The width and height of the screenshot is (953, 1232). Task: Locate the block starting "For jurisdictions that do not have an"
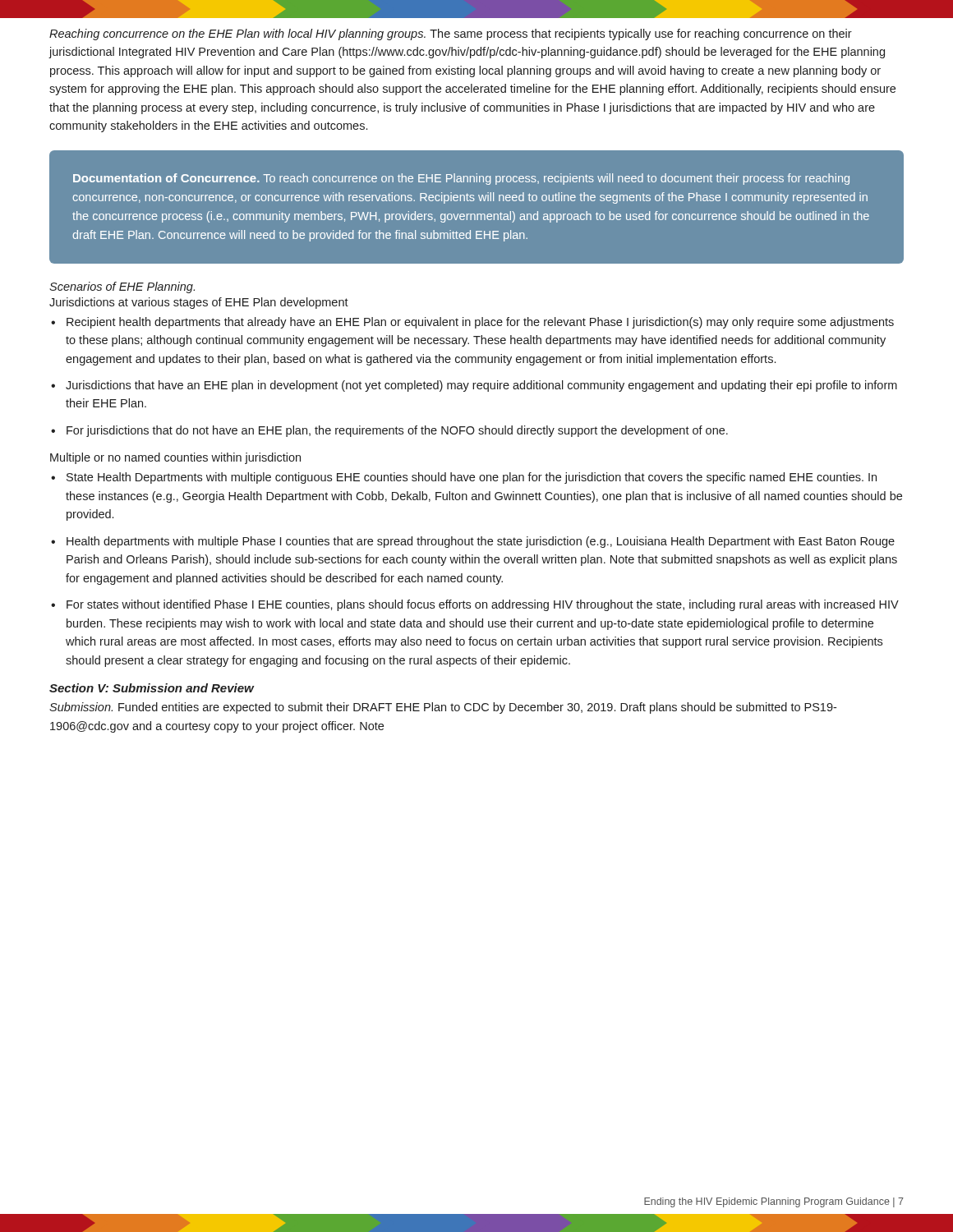(x=397, y=430)
